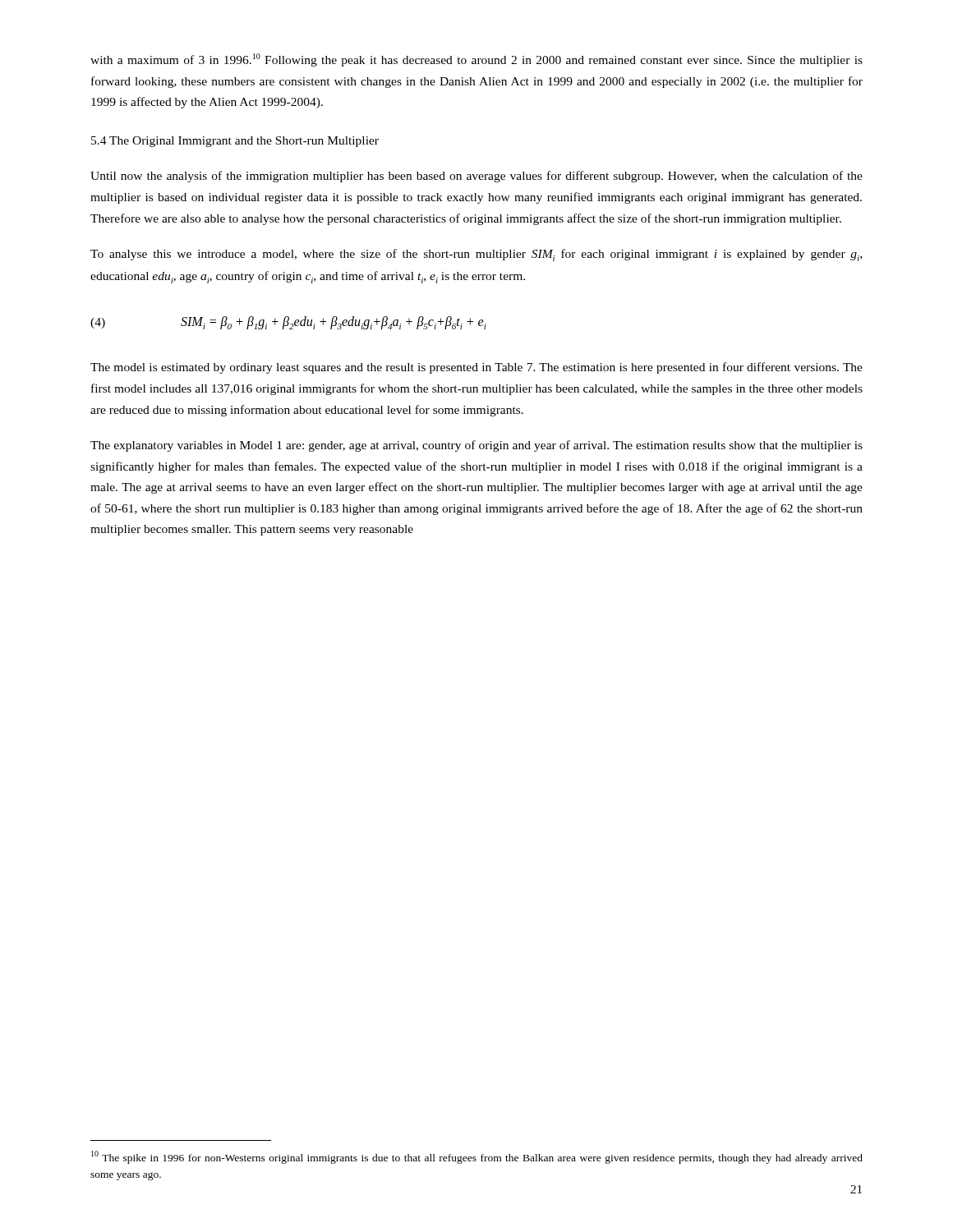Locate the region starting "with a maximum of"
Image resolution: width=953 pixels, height=1232 pixels.
[x=476, y=80]
